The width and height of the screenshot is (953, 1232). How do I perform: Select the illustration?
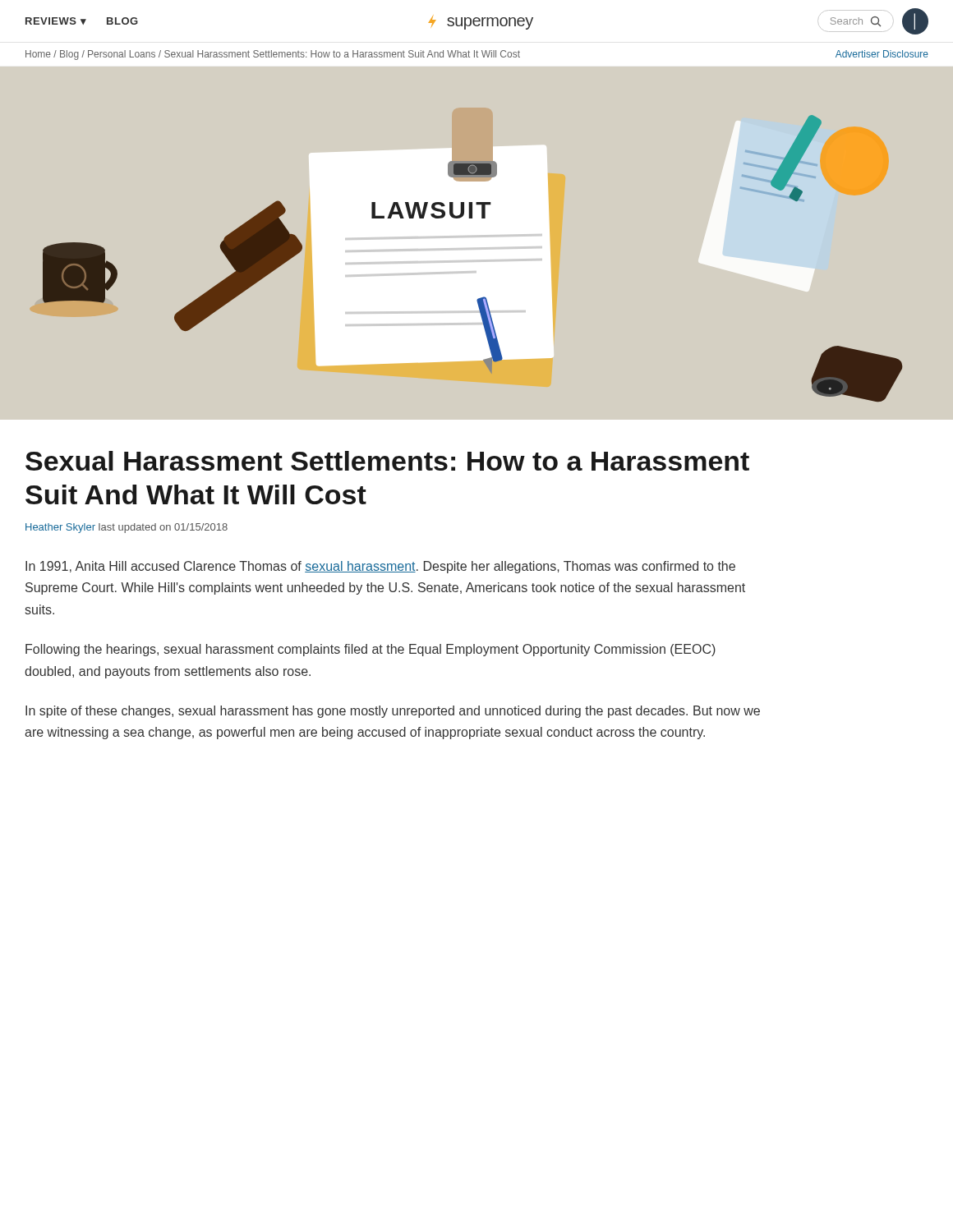point(476,243)
